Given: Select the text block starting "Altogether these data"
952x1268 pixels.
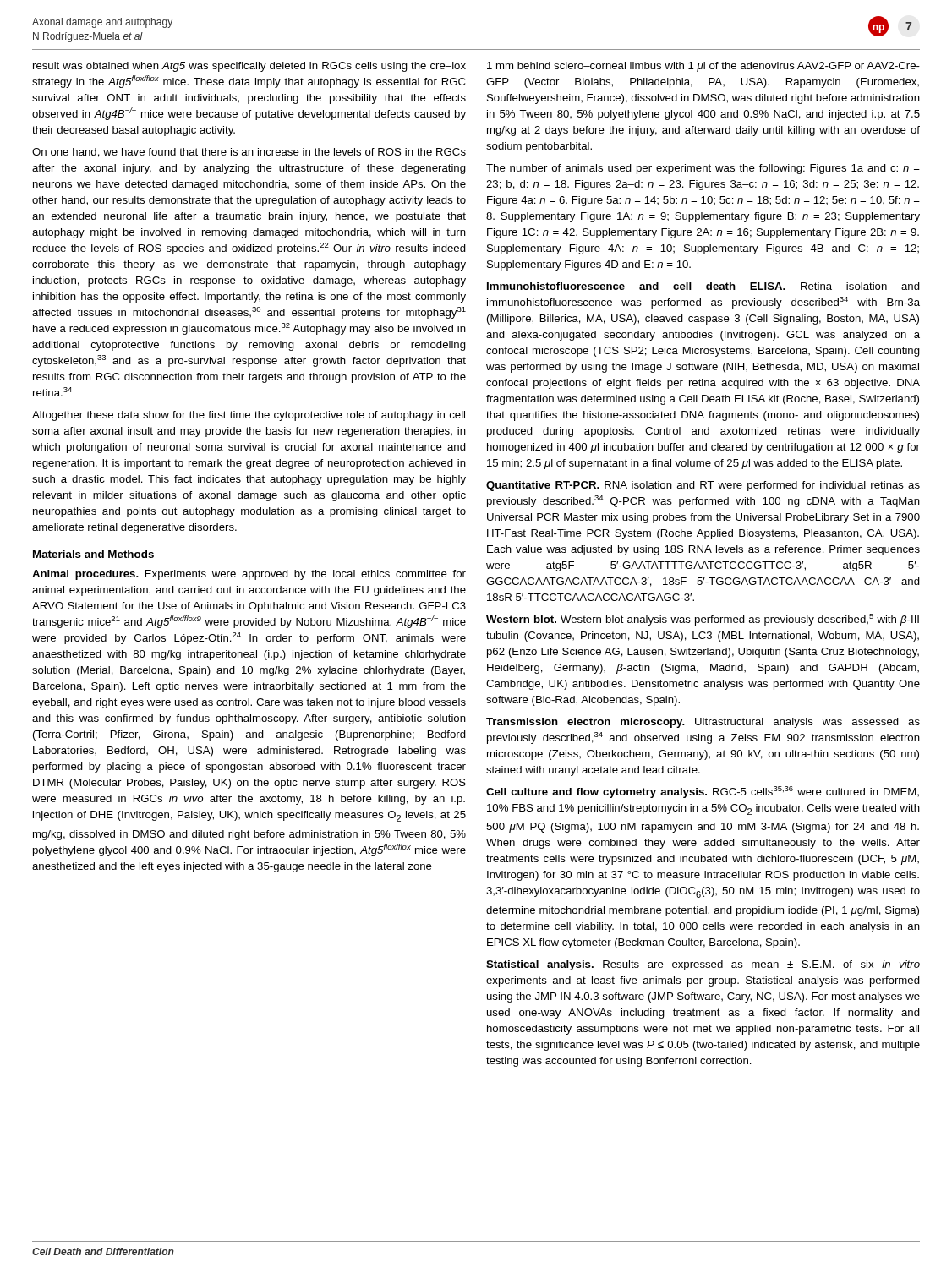Looking at the screenshot, I should tap(249, 471).
